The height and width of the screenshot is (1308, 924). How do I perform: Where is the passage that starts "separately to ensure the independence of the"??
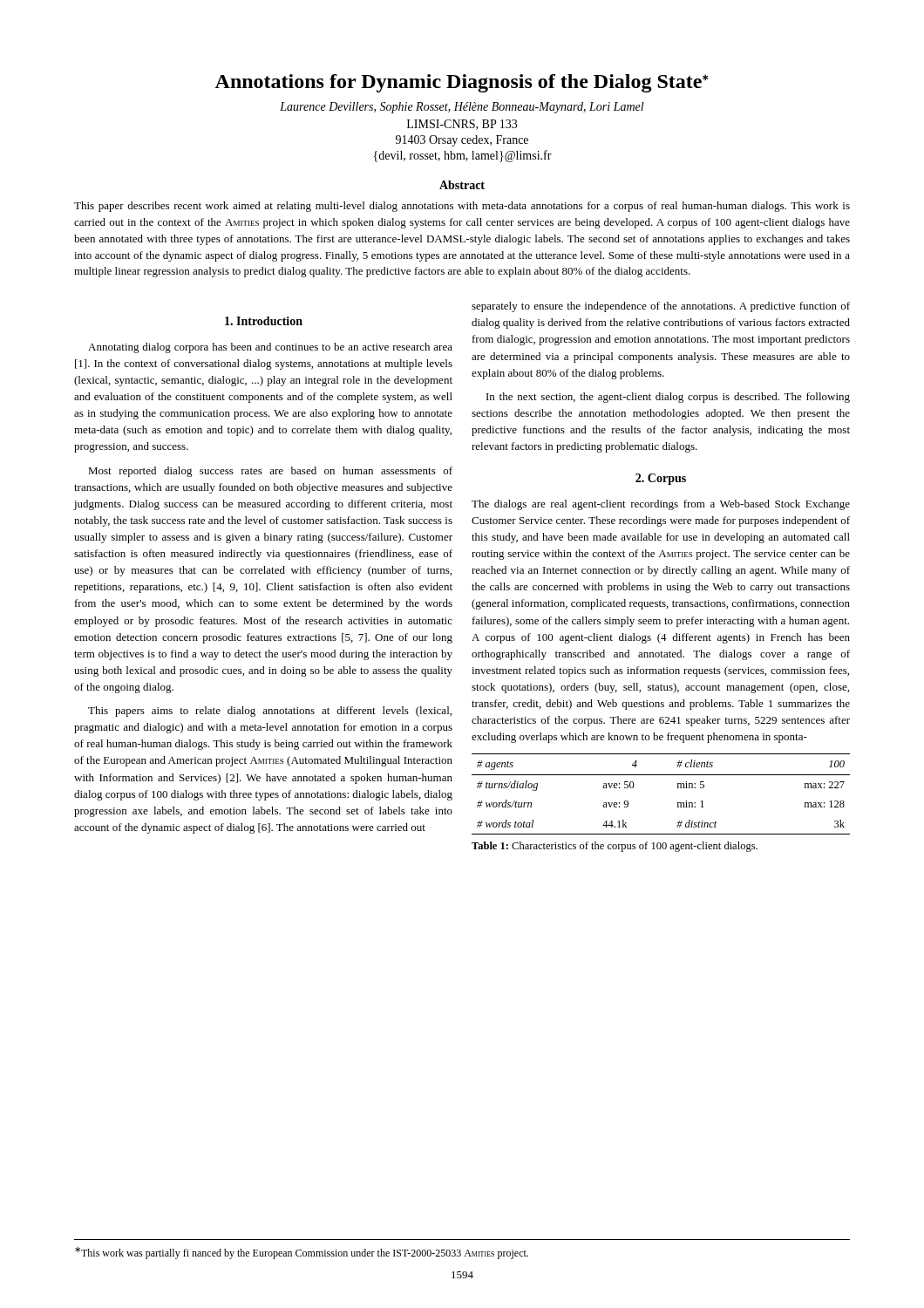661,376
